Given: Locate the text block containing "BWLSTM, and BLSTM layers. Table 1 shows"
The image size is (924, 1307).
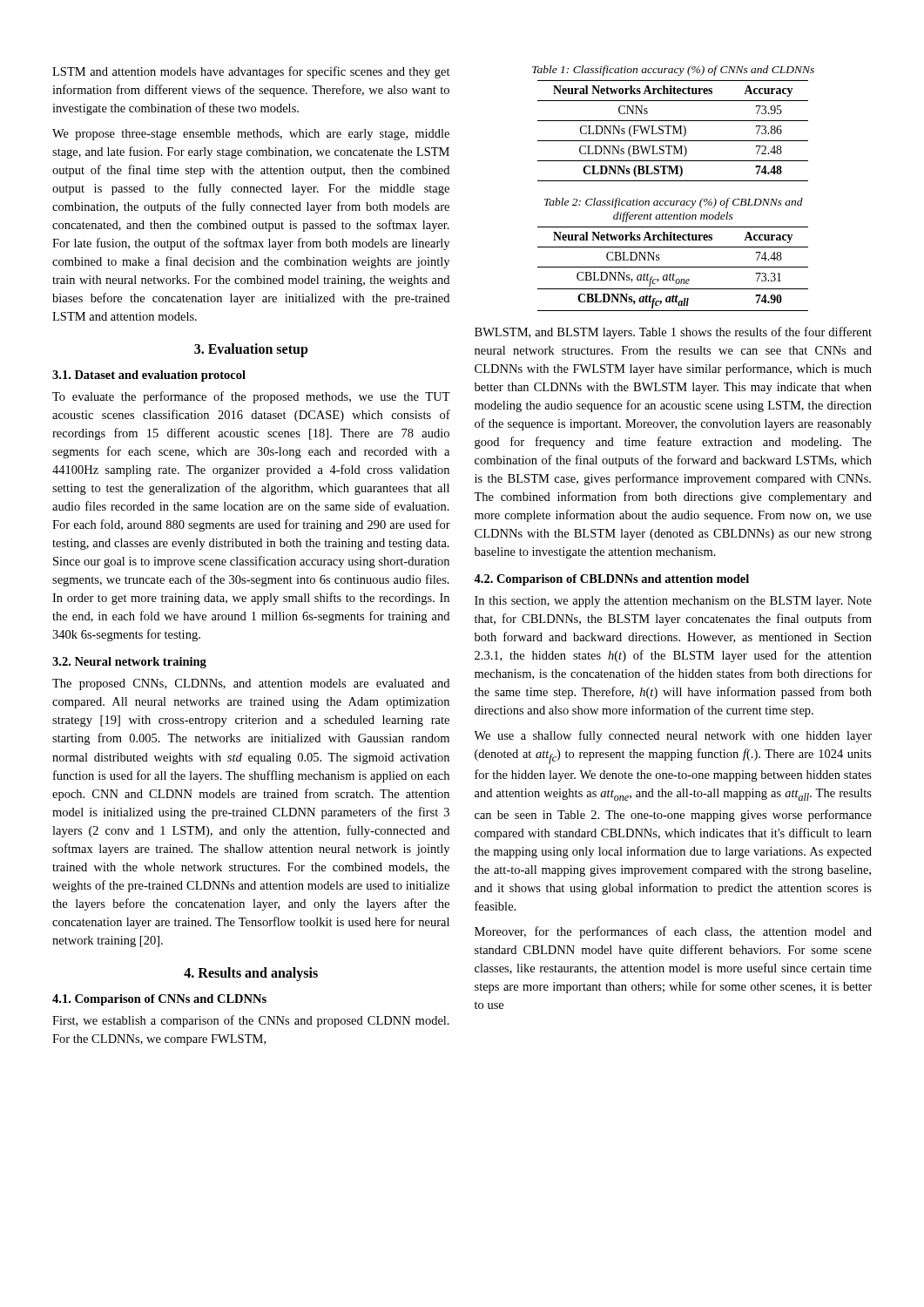Looking at the screenshot, I should 673,442.
